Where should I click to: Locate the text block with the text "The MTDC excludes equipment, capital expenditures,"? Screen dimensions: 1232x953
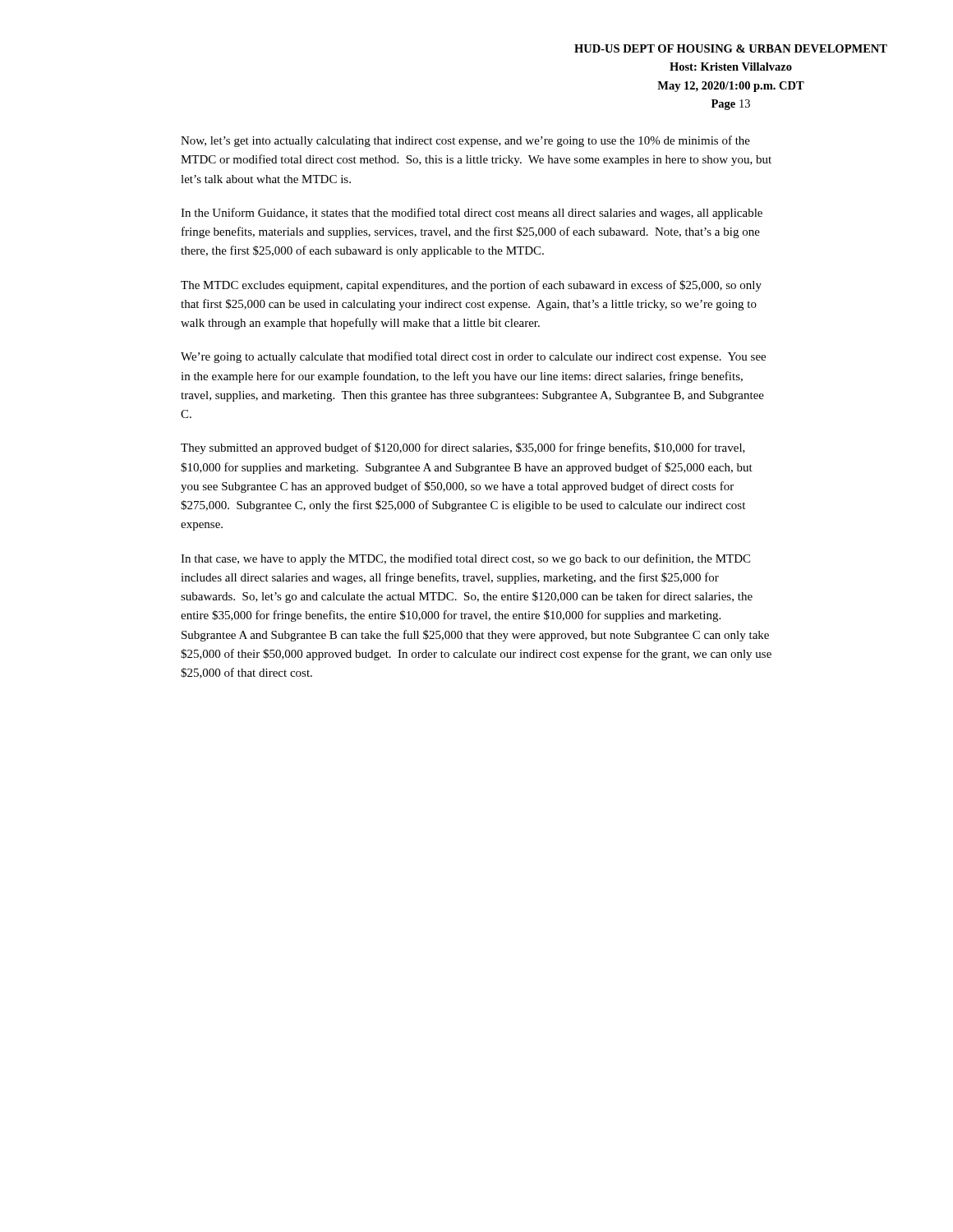(471, 304)
